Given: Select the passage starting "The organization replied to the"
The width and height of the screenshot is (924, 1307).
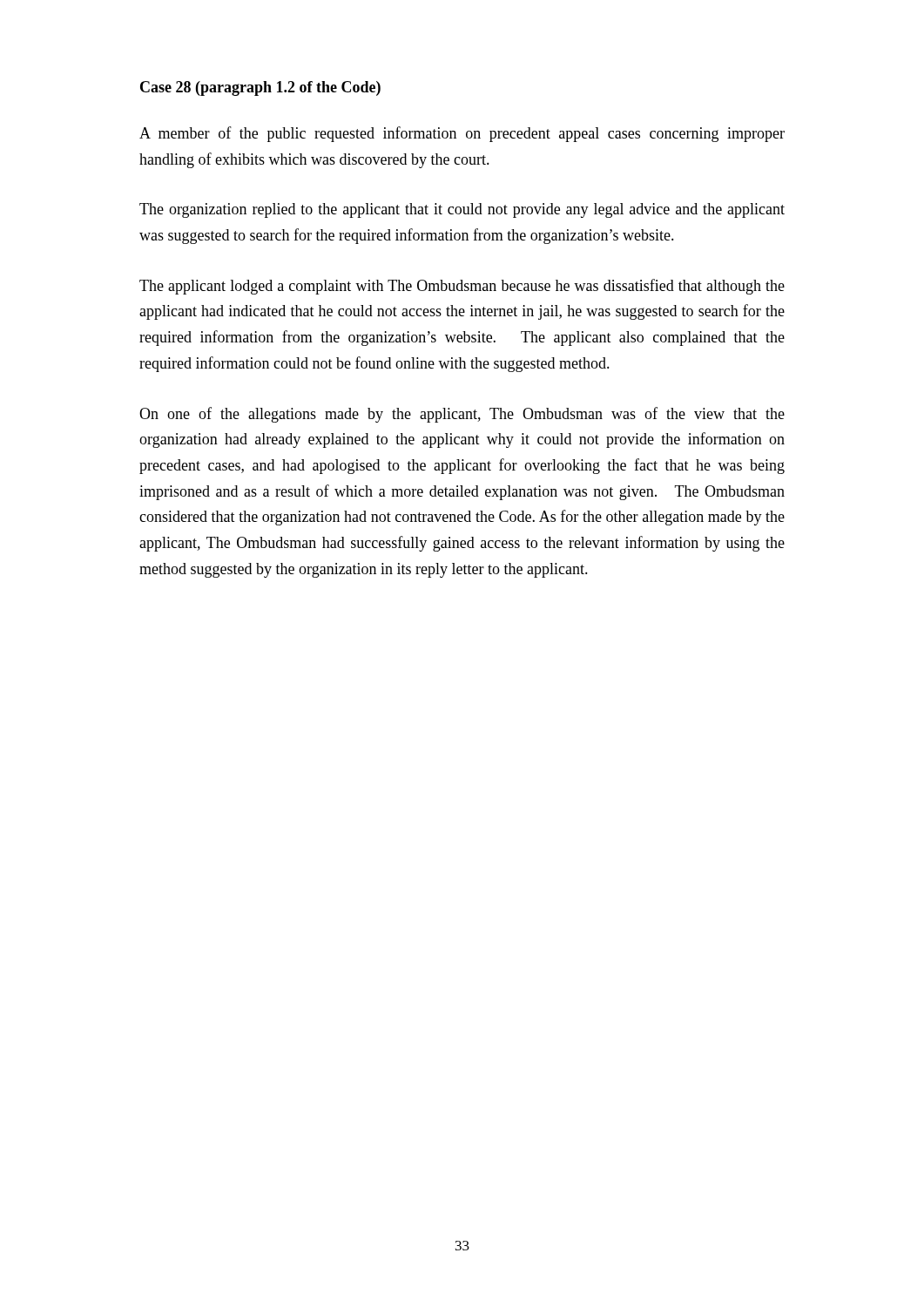Looking at the screenshot, I should 462,222.
